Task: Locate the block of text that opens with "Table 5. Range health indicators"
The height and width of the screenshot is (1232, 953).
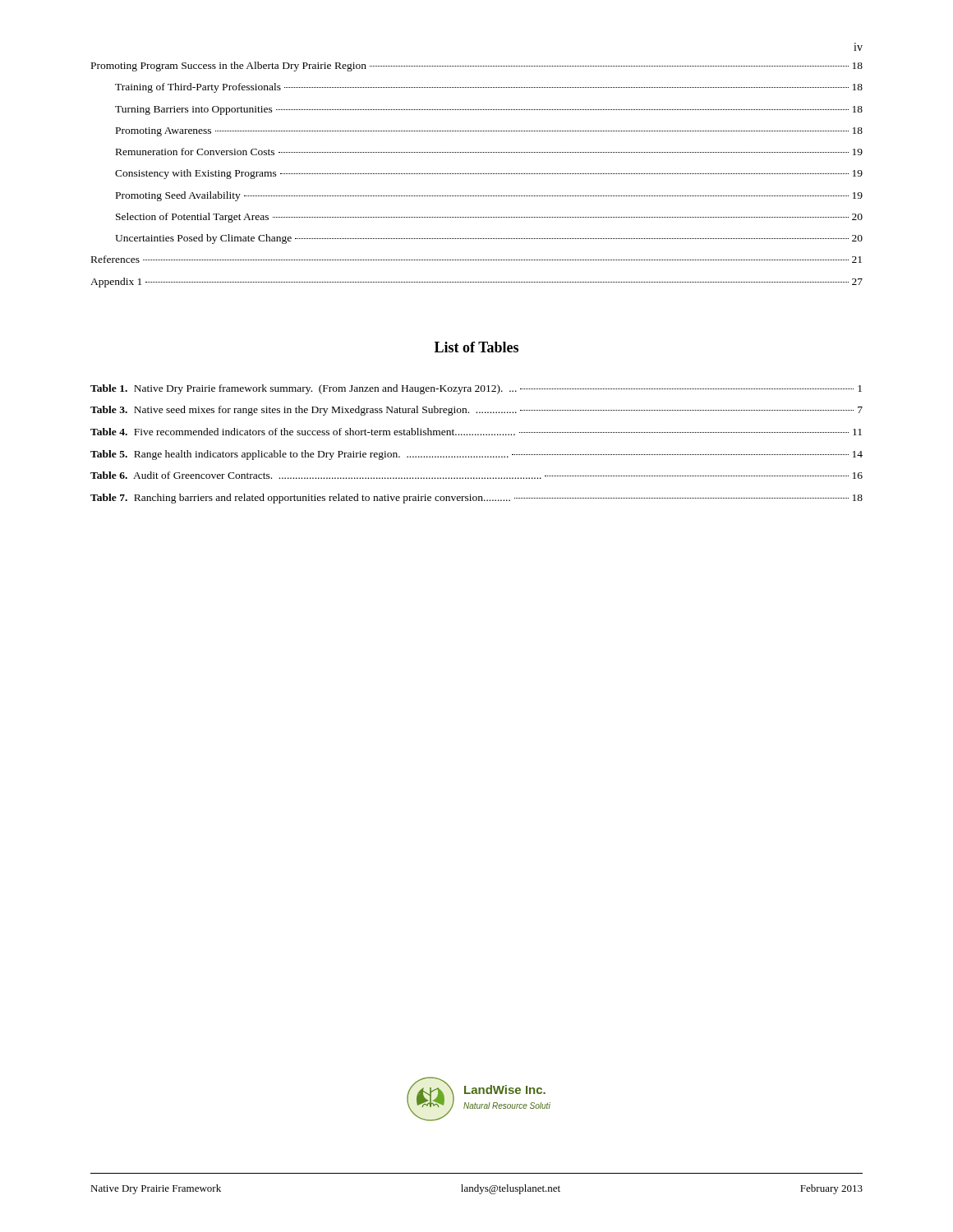Action: (476, 454)
